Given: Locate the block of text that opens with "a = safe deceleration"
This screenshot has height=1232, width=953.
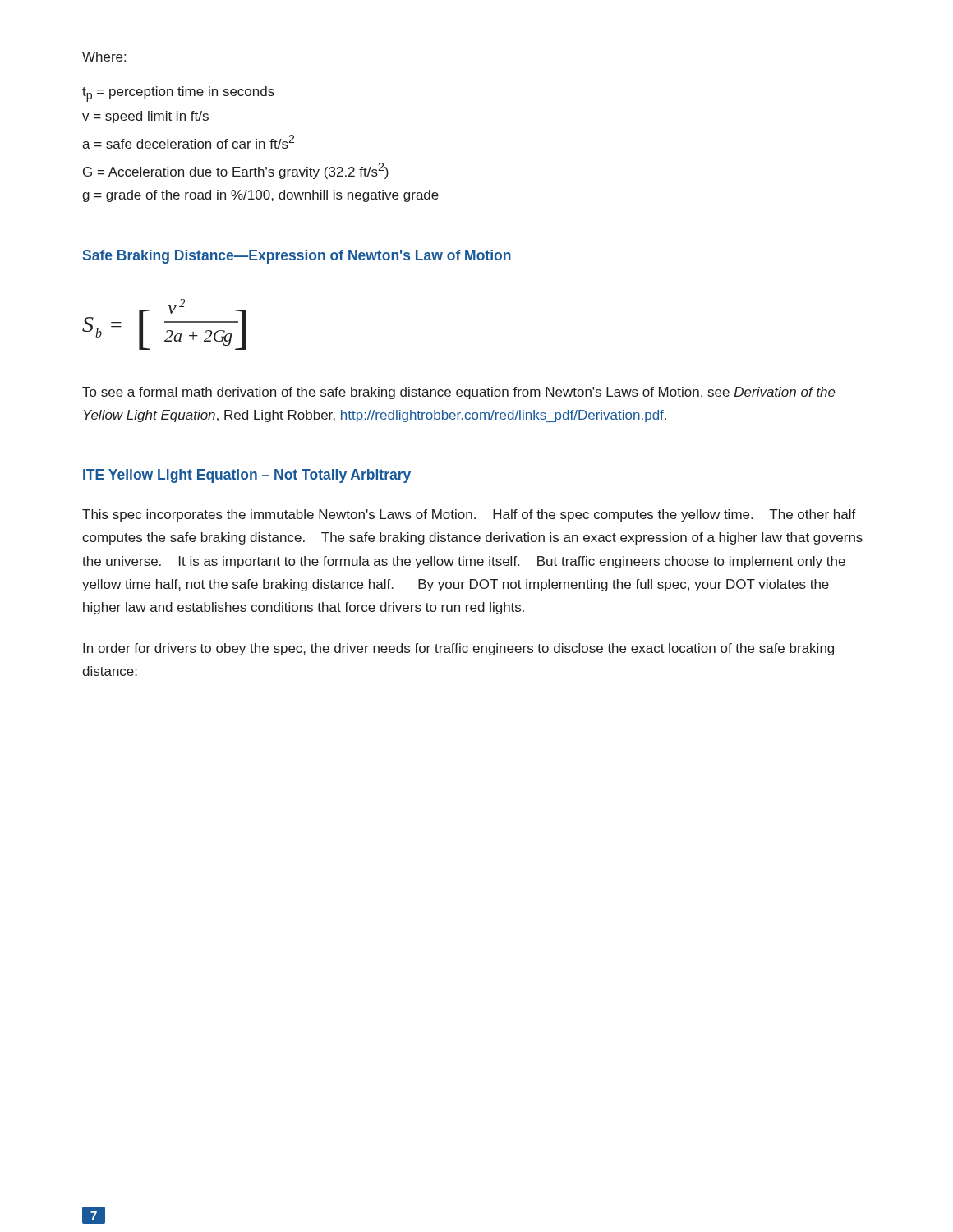Looking at the screenshot, I should click(x=188, y=142).
